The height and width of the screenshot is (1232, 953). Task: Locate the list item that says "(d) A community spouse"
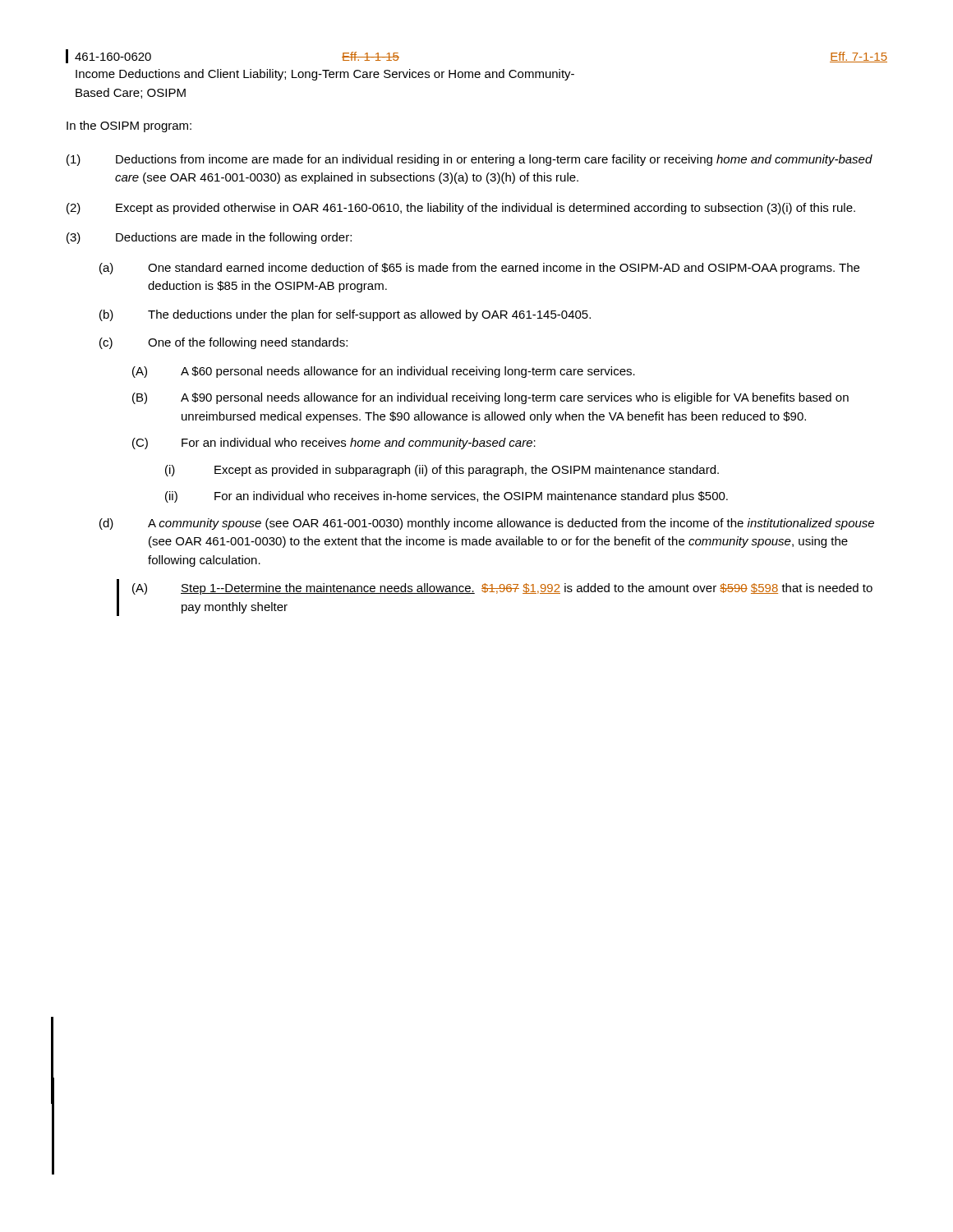click(x=493, y=541)
